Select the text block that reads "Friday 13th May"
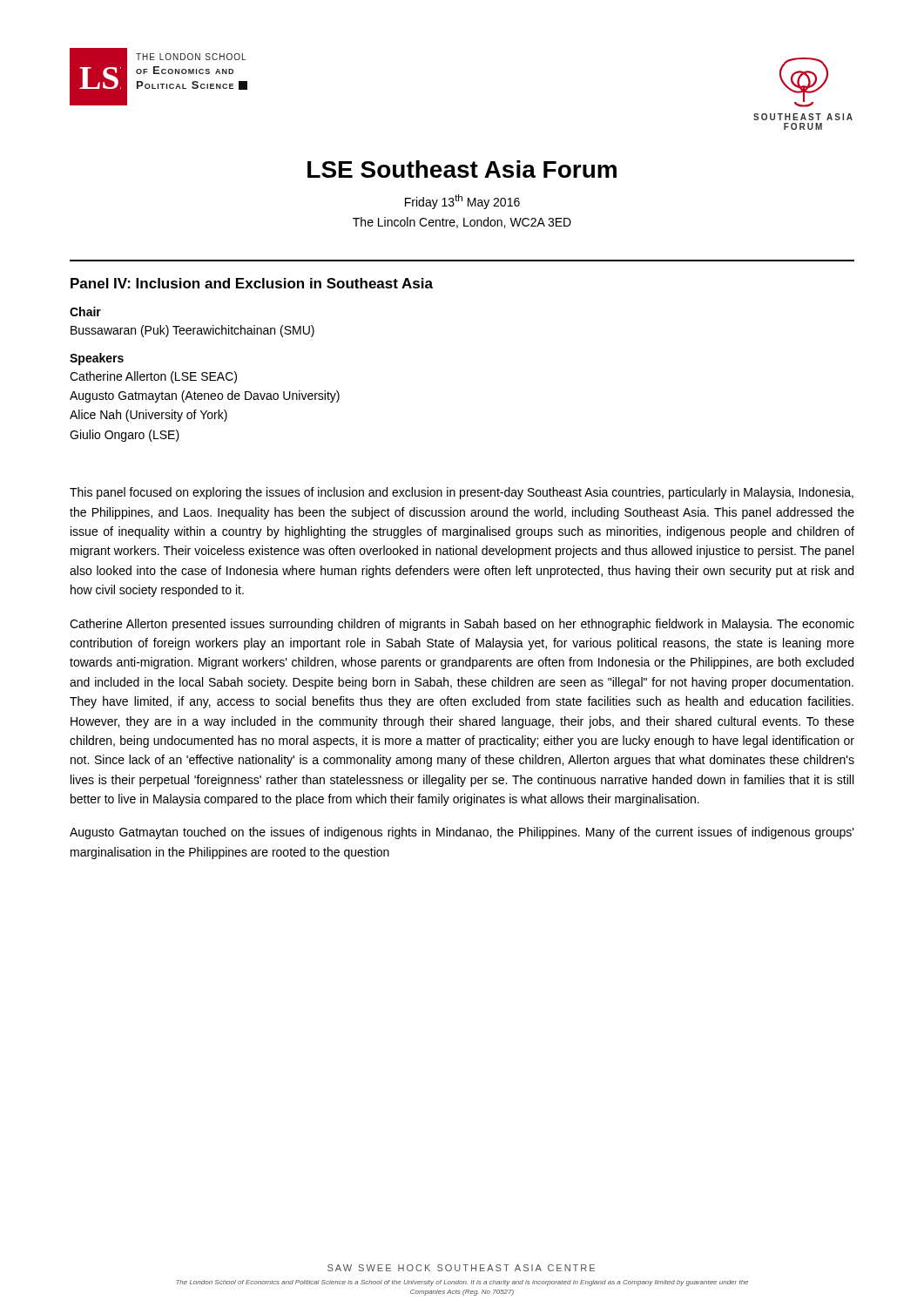This screenshot has width=924, height=1307. coord(462,211)
